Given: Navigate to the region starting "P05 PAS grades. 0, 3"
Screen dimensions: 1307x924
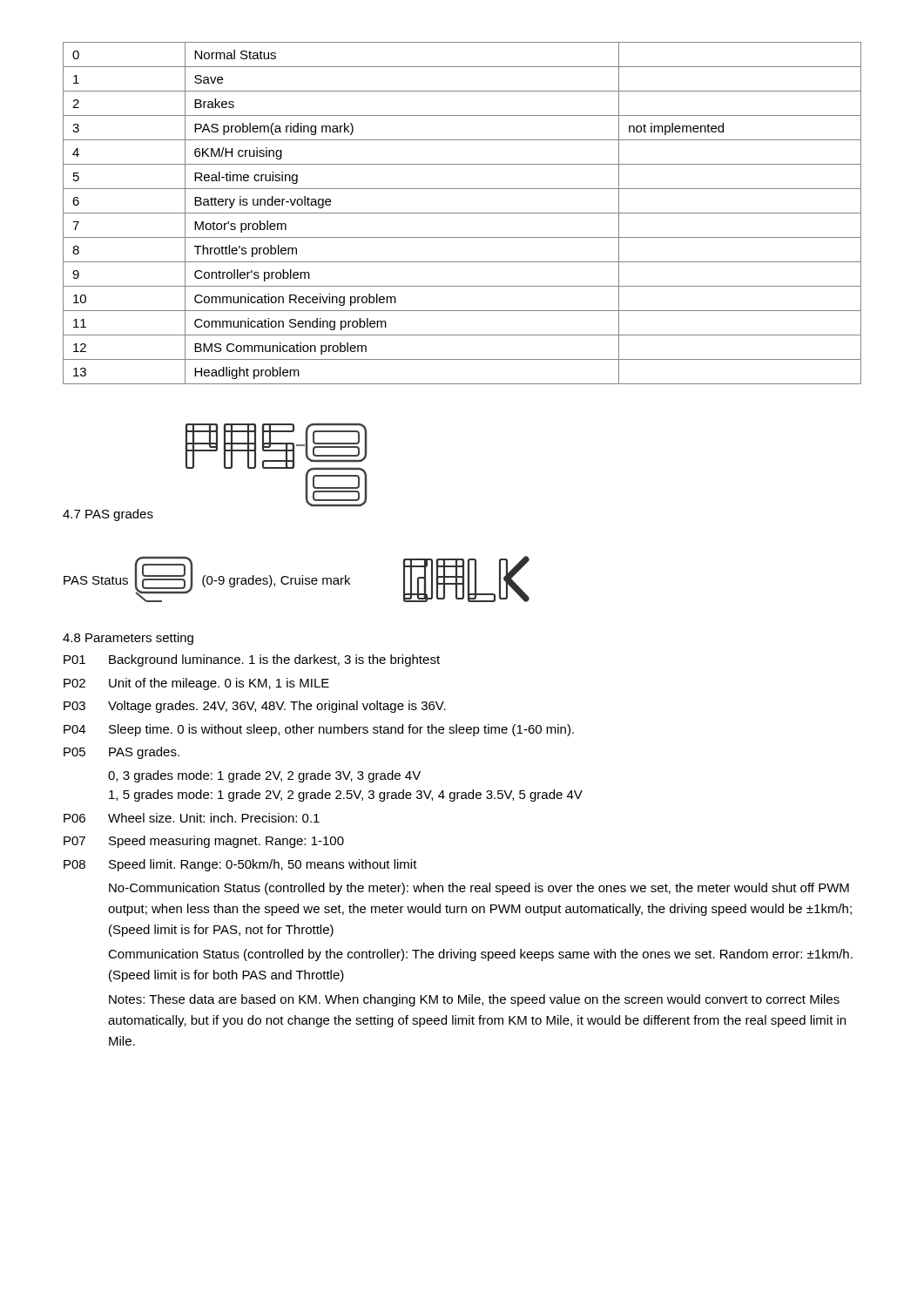Looking at the screenshot, I should click(121, 753).
